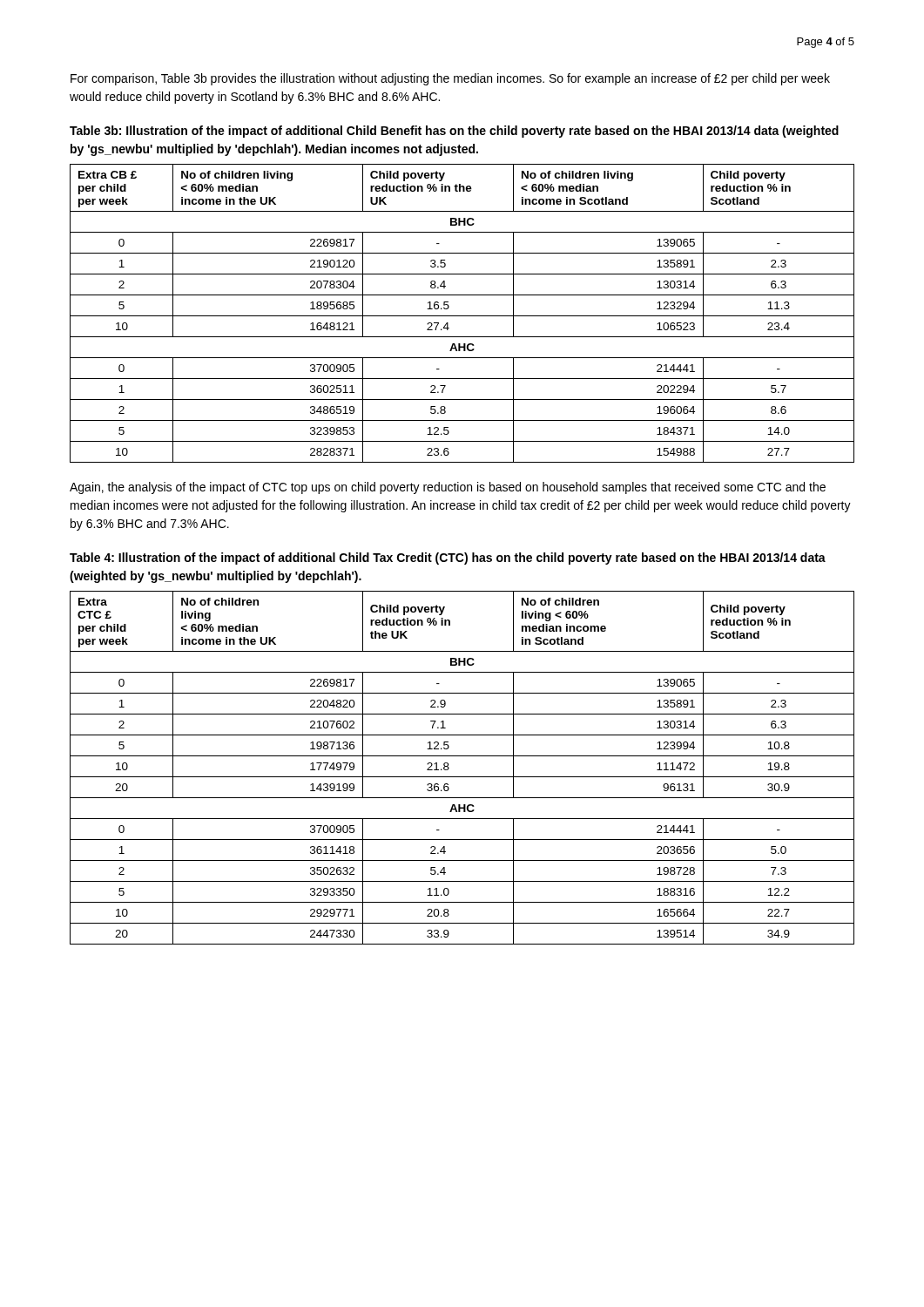Locate the table with the text "Extra CB £ per"

click(462, 313)
